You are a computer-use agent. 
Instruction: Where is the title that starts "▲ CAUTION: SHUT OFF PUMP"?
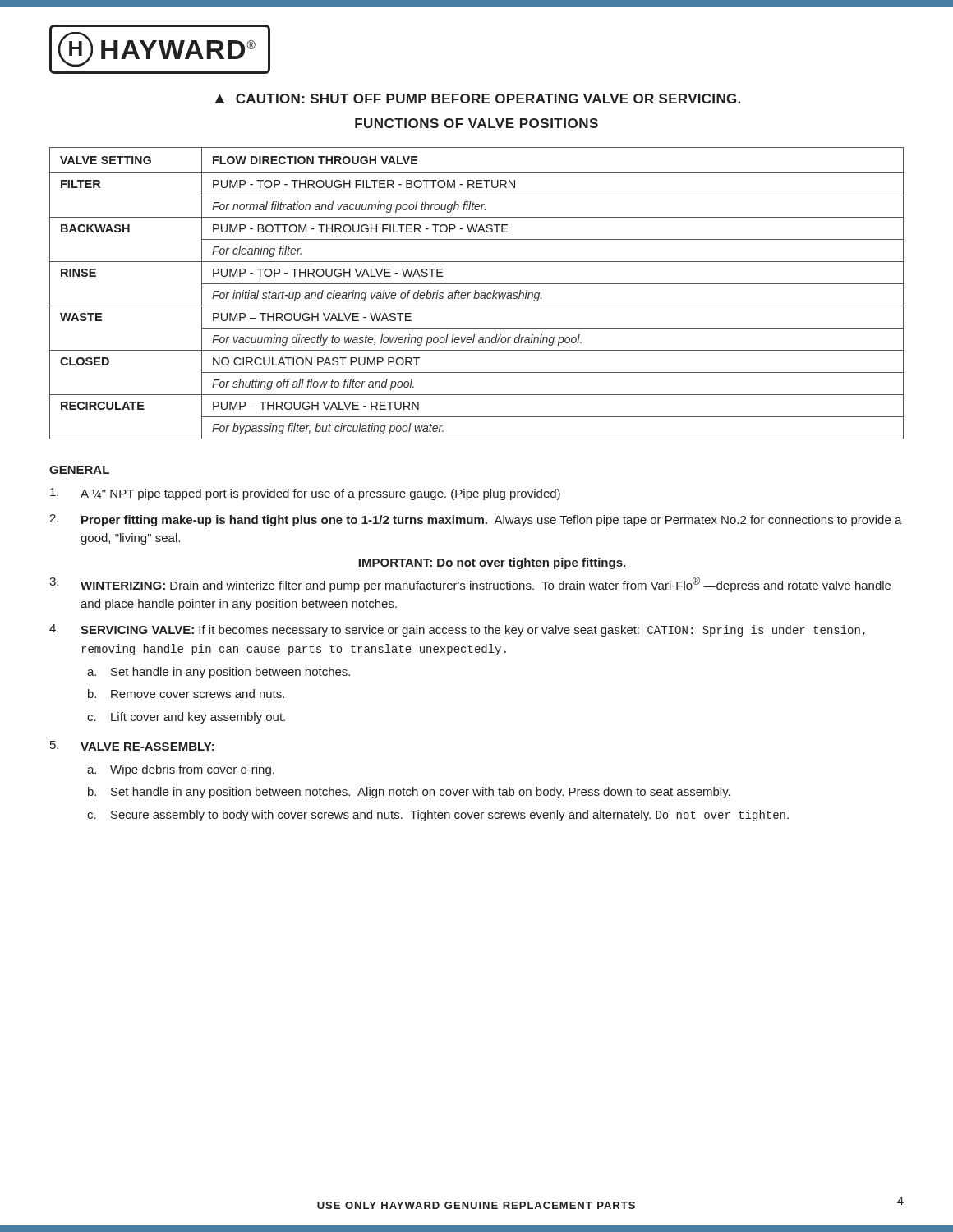[x=476, y=98]
